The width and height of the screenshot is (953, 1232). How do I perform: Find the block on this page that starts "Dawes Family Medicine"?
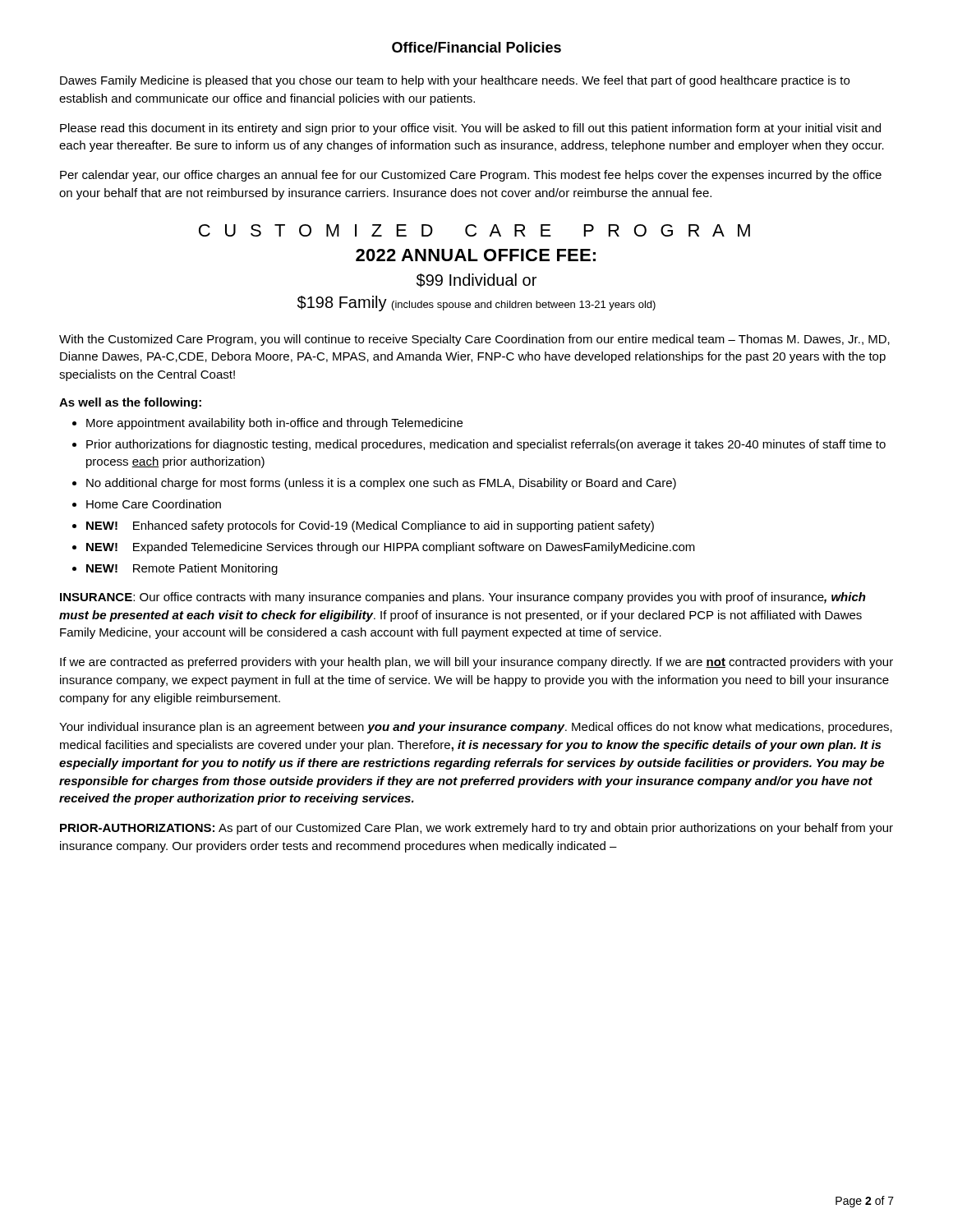pyautogui.click(x=455, y=89)
